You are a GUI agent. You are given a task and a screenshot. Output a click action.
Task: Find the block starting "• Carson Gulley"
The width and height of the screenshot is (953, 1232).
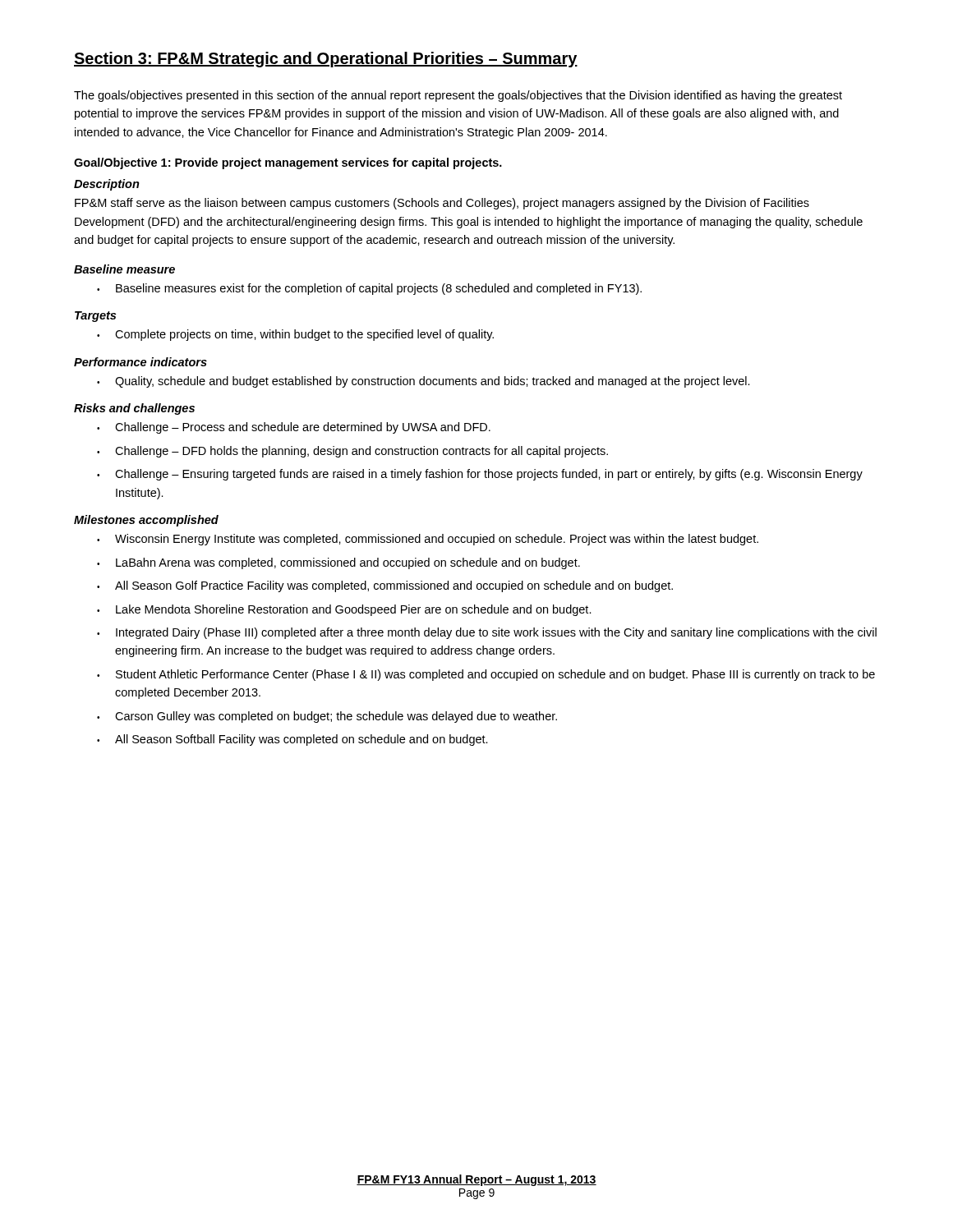click(488, 716)
